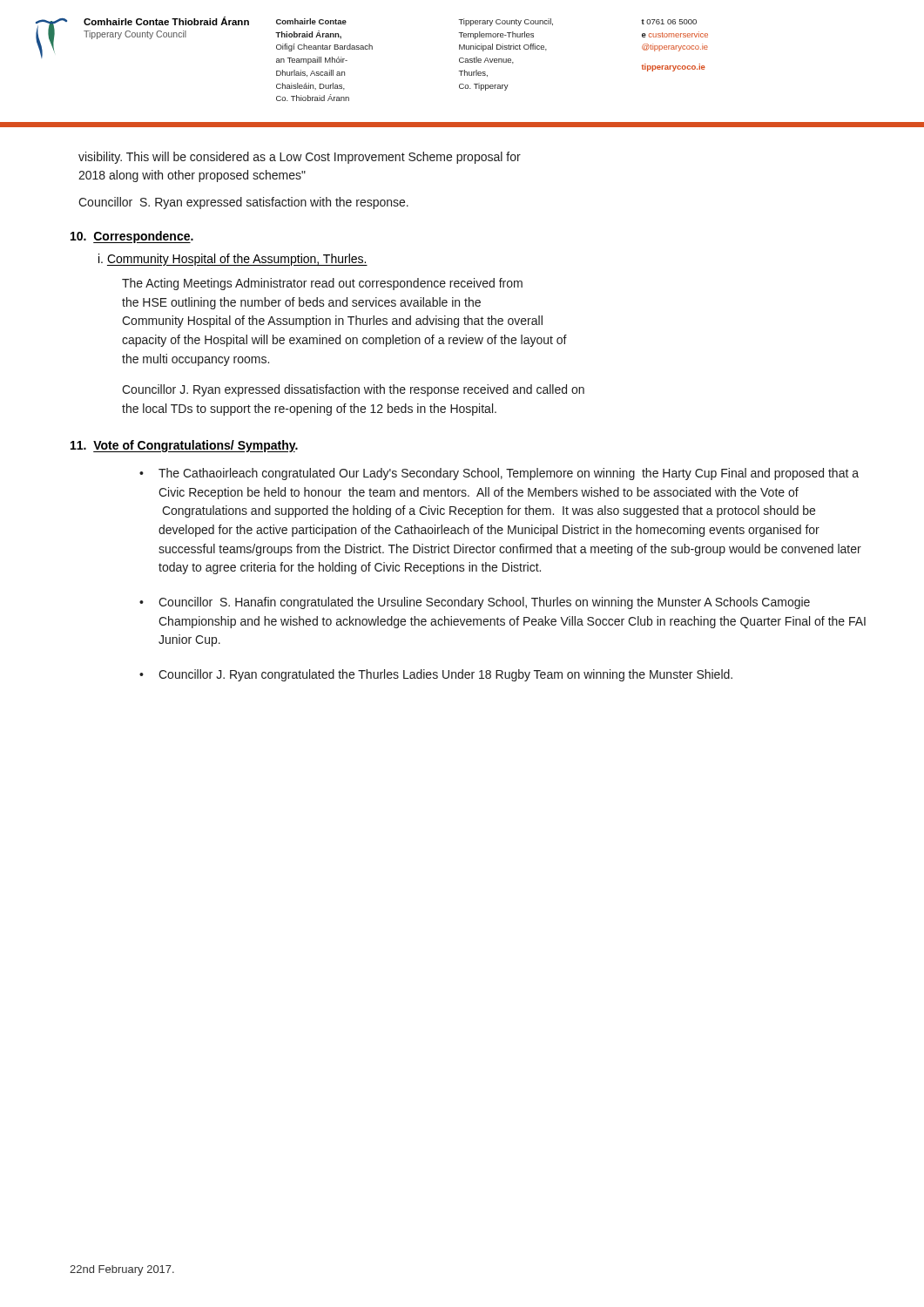
Task: Select the list item containing "Councillor J. Ryan"
Action: pyautogui.click(x=446, y=674)
